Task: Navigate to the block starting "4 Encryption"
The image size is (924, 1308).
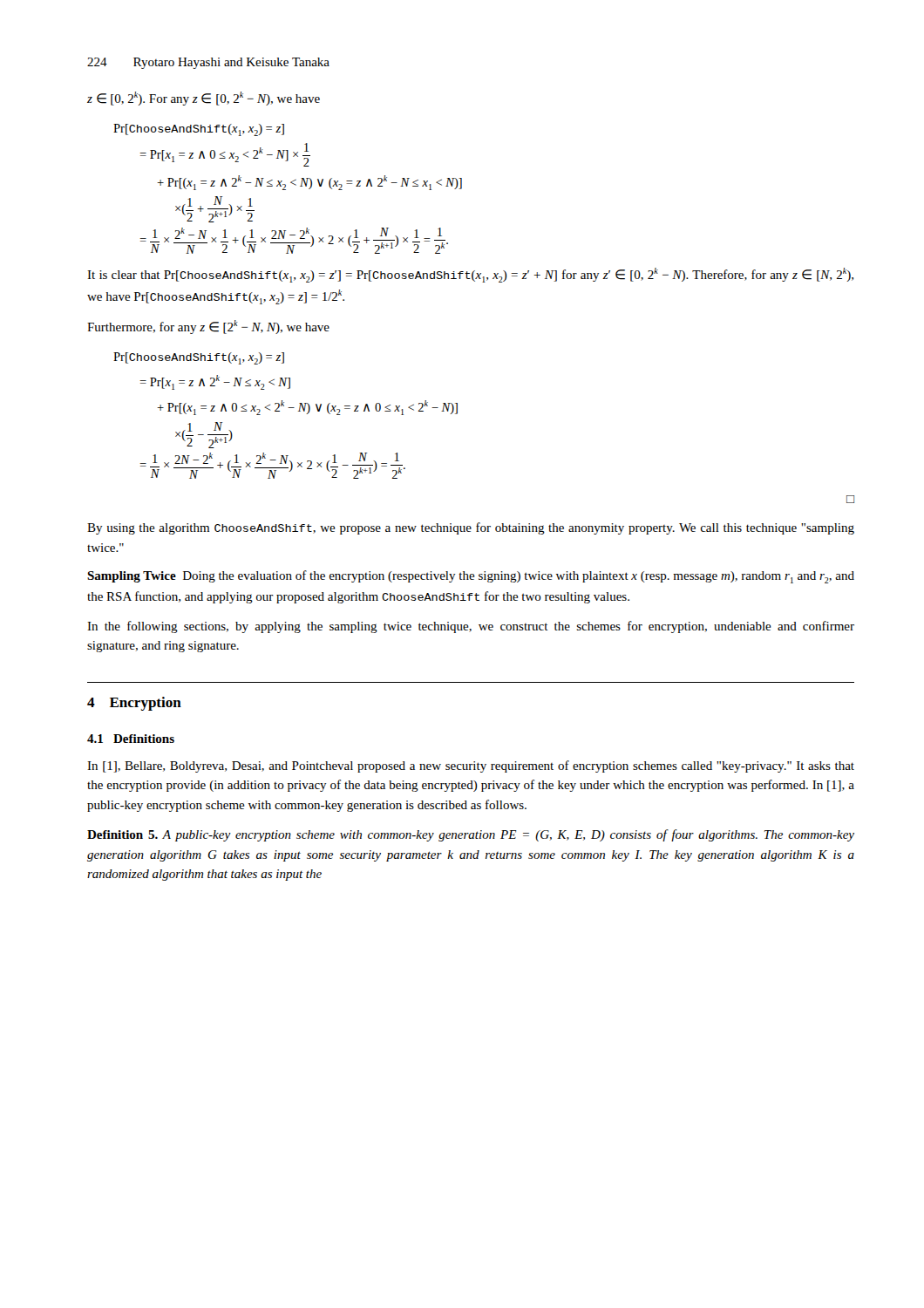Action: click(134, 702)
